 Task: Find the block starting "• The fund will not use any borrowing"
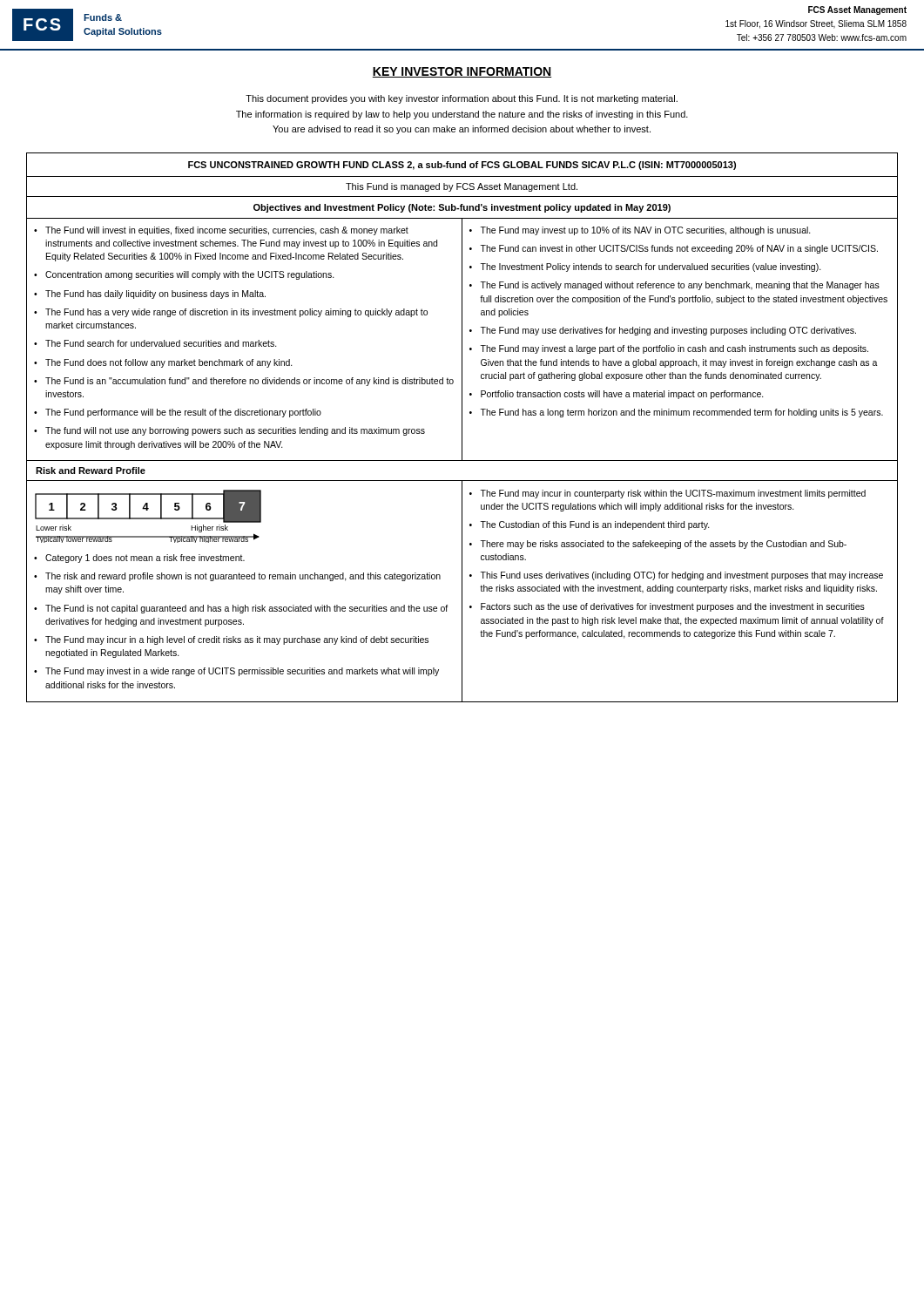[244, 438]
